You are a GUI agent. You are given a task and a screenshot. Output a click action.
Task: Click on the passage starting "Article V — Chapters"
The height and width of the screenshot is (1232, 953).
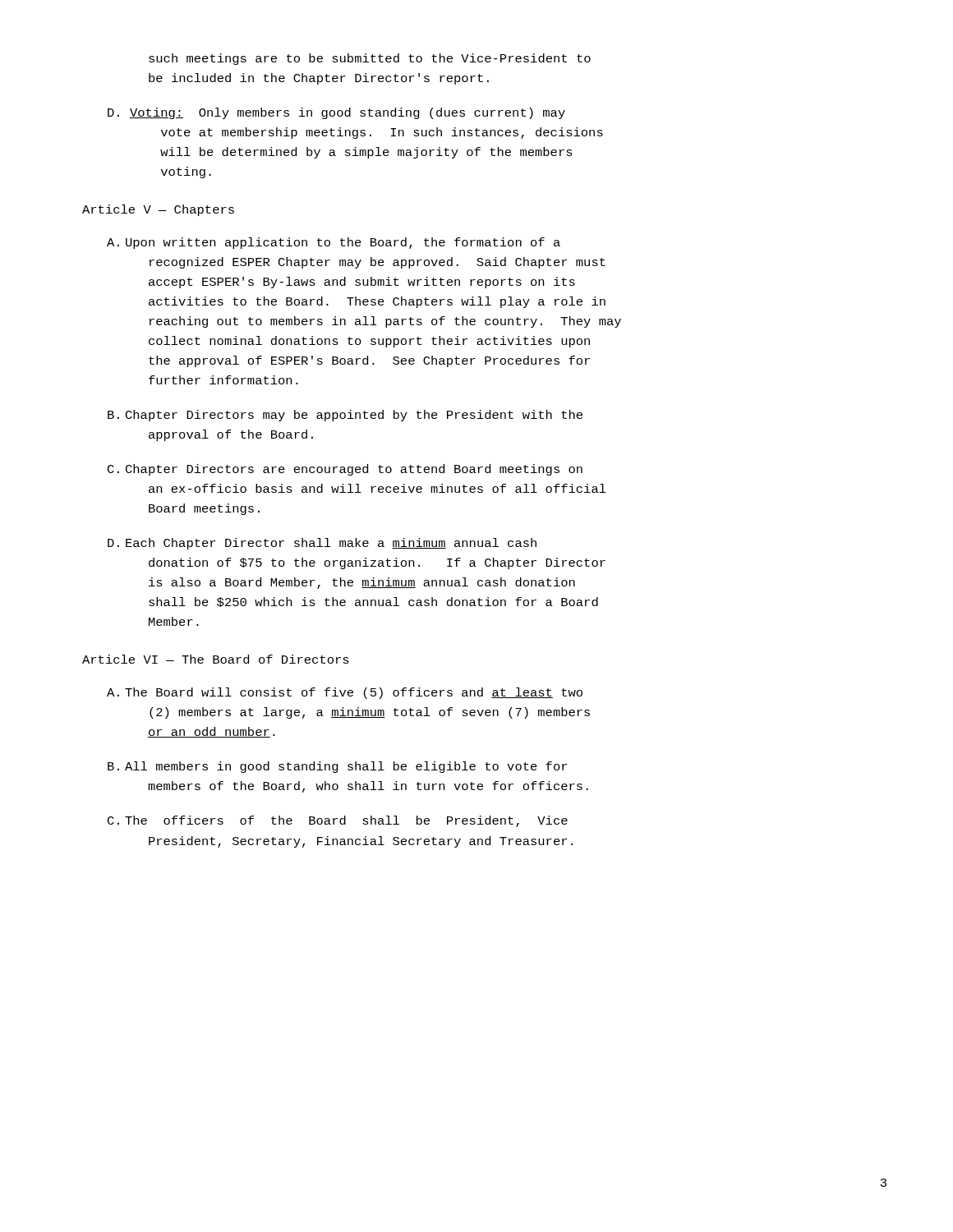coord(159,210)
